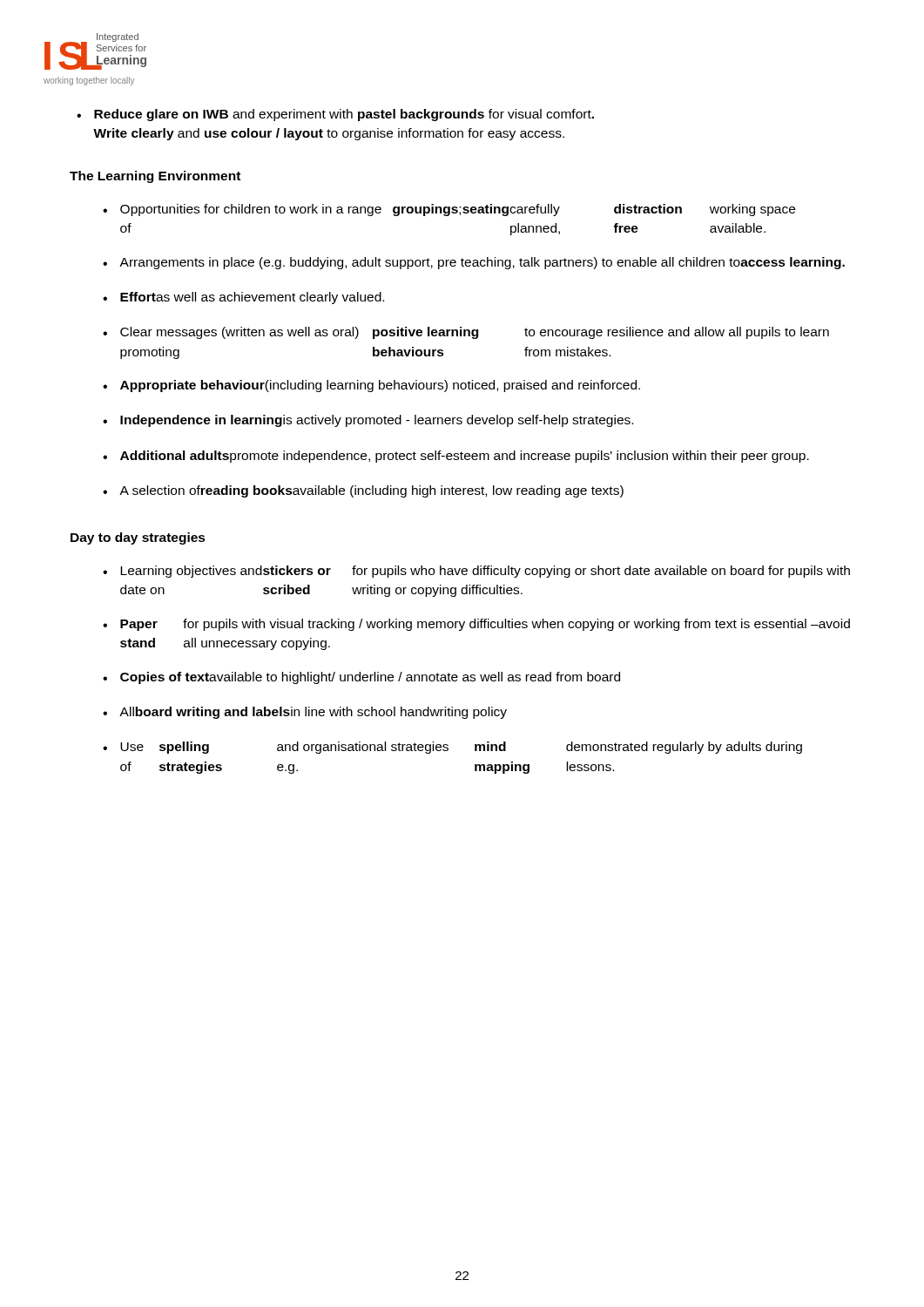Select the element starting "Additional adults promote independence, protect self-esteem"

pos(475,456)
